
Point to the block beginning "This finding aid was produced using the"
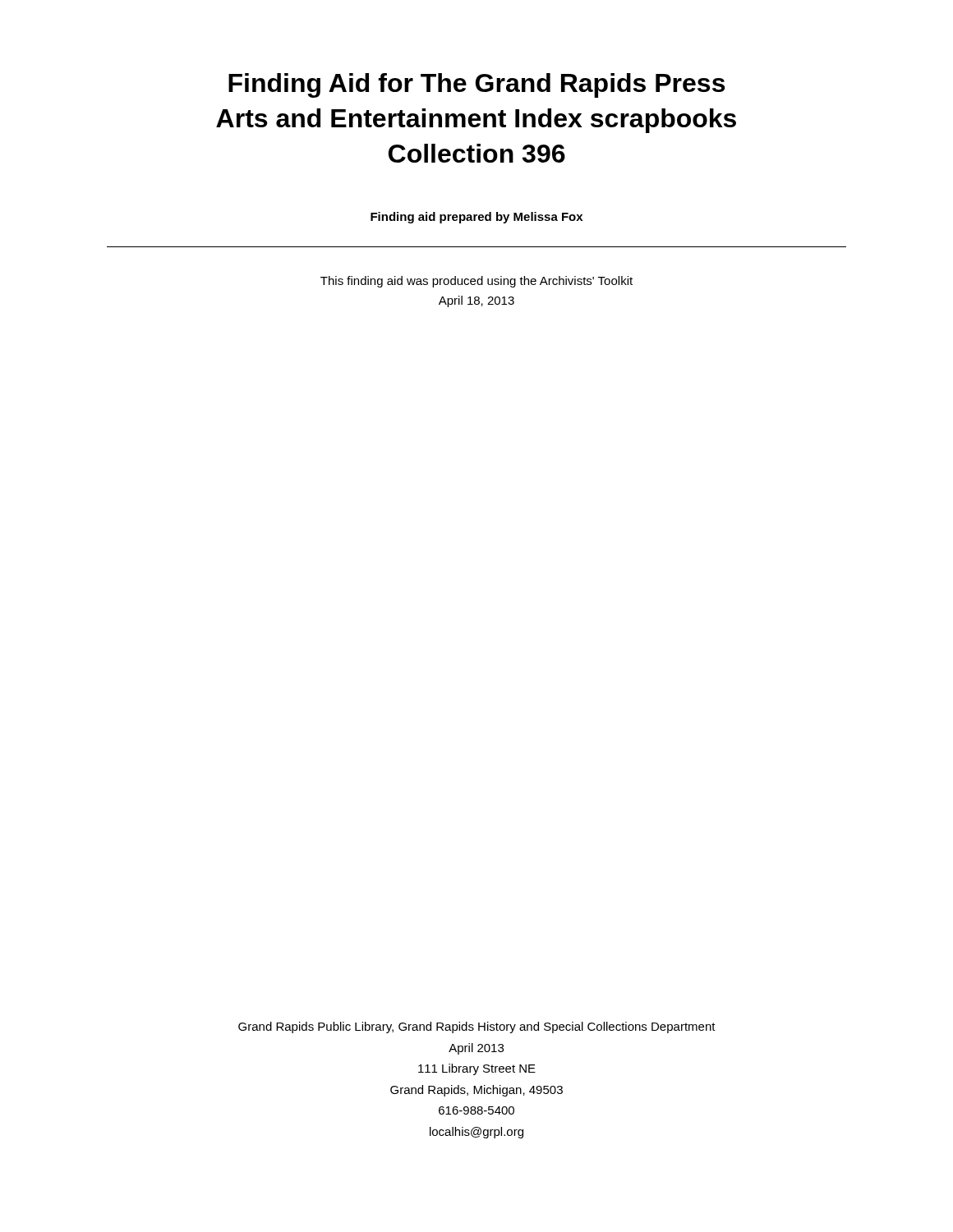pos(476,291)
